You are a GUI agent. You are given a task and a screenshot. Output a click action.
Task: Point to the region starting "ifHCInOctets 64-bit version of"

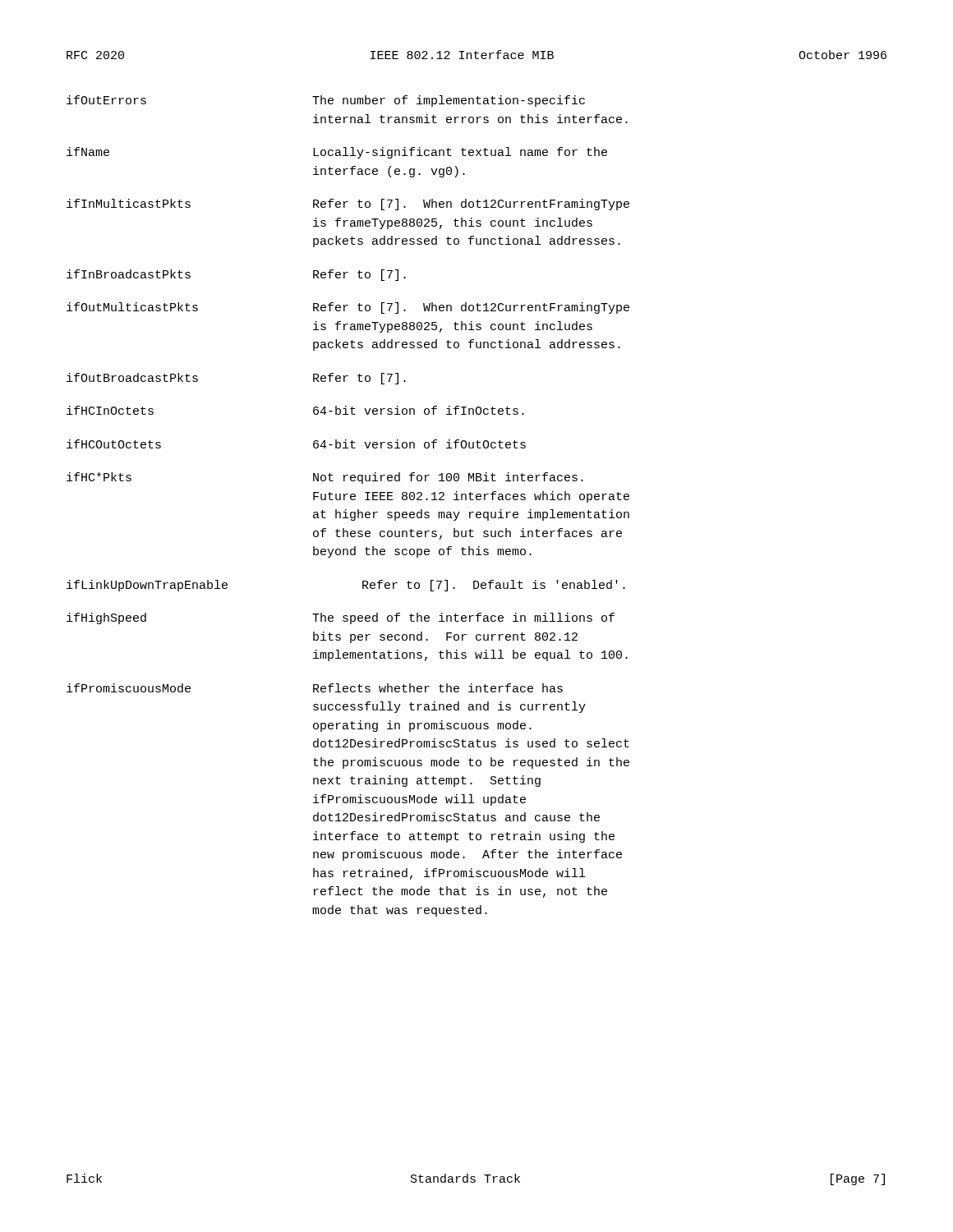[x=476, y=412]
